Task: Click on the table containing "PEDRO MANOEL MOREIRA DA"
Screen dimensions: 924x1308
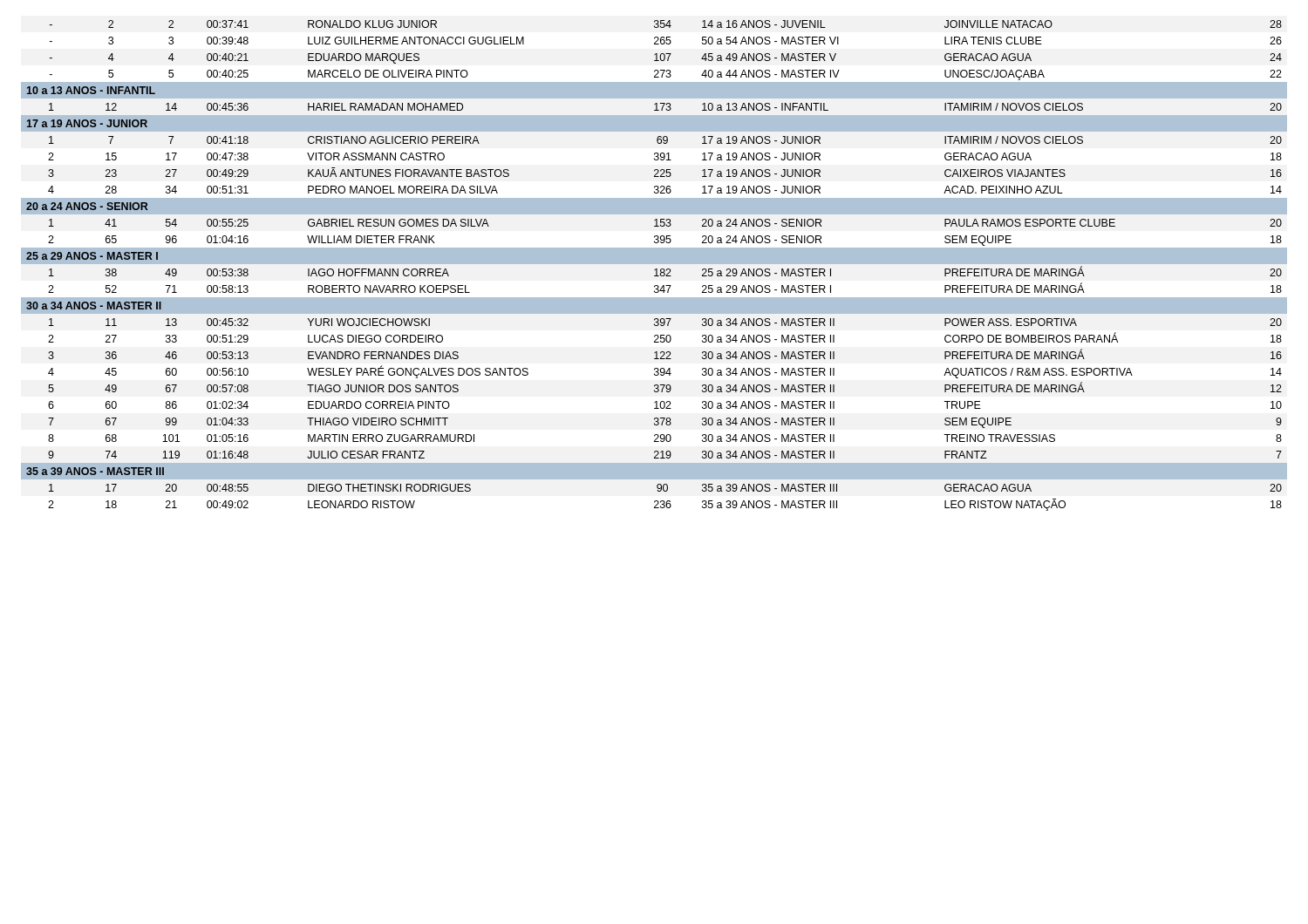Action: click(654, 264)
